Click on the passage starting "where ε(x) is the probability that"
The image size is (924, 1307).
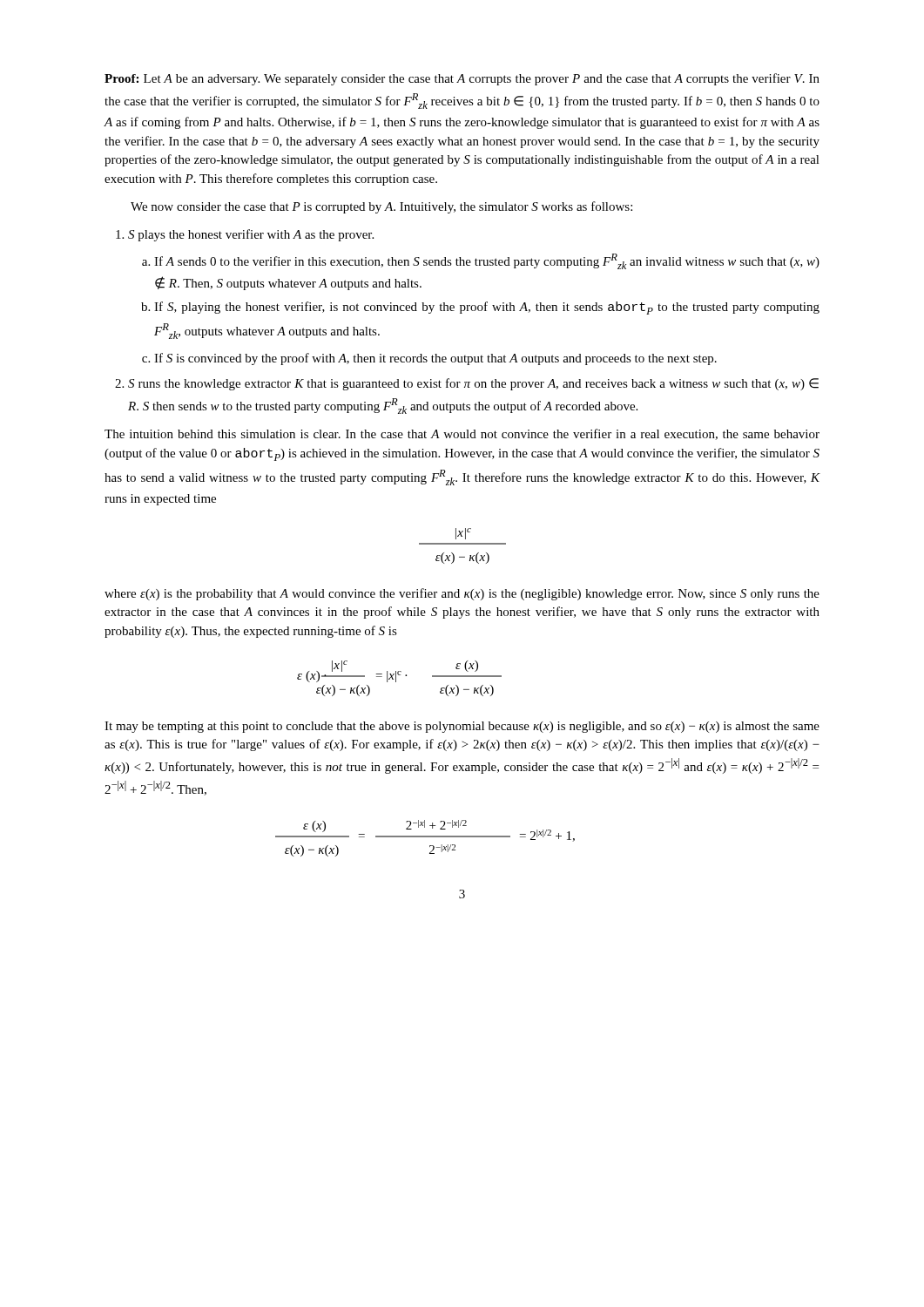tap(462, 613)
